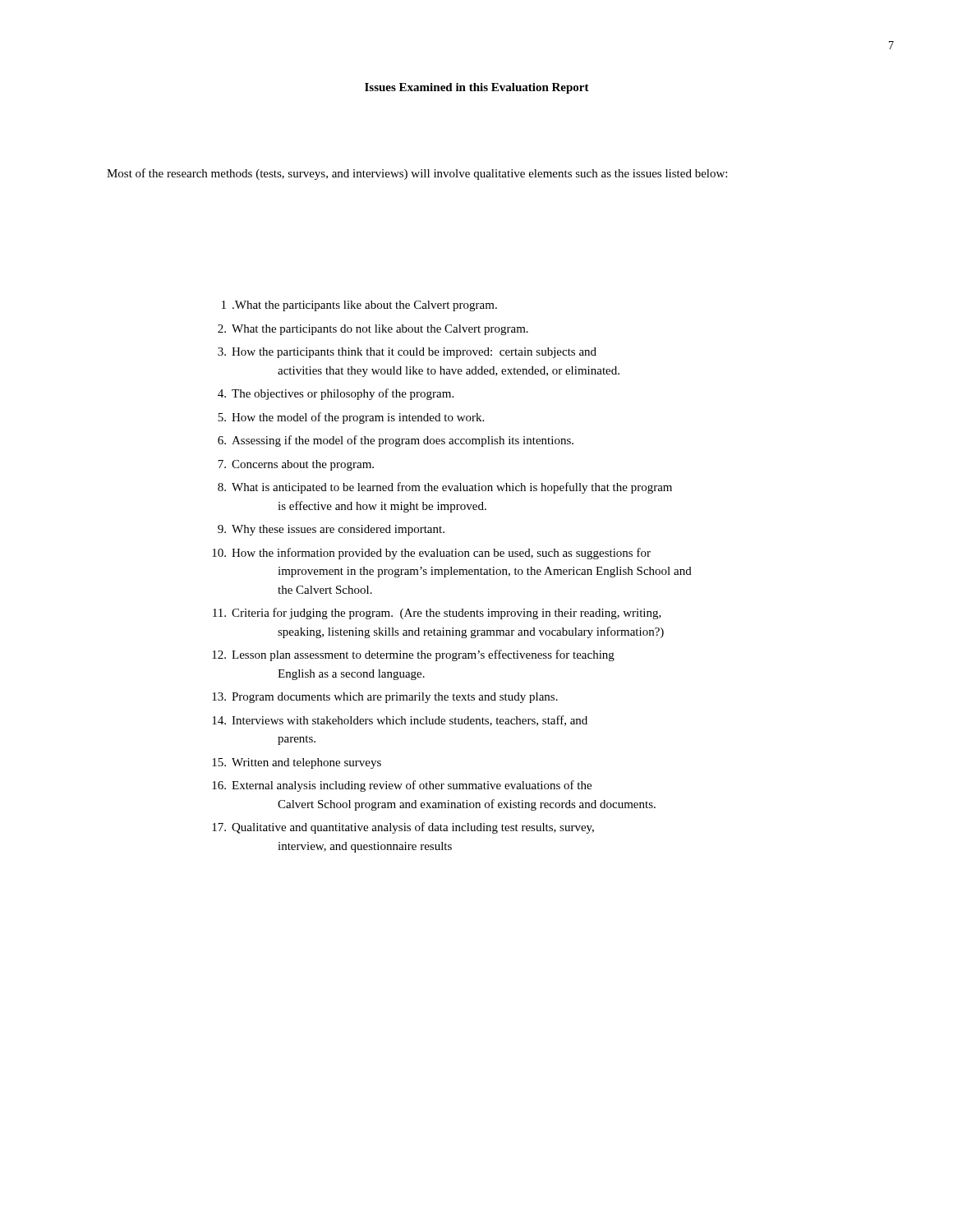Select the list item with the text "1 .What the participants like"
Viewport: 953px width, 1232px height.
point(359,306)
